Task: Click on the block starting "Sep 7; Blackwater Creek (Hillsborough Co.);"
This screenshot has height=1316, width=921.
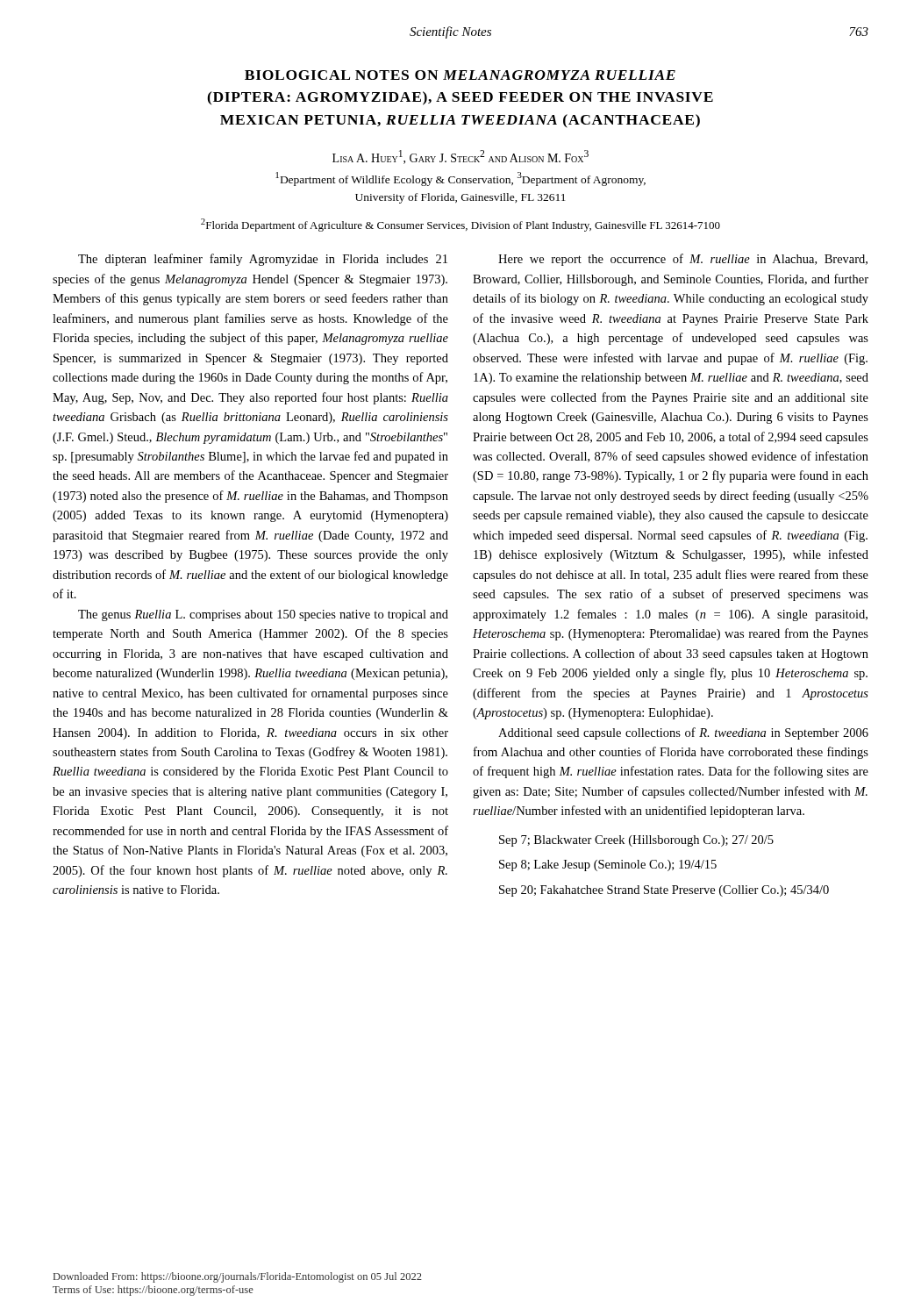Action: pyautogui.click(x=636, y=840)
